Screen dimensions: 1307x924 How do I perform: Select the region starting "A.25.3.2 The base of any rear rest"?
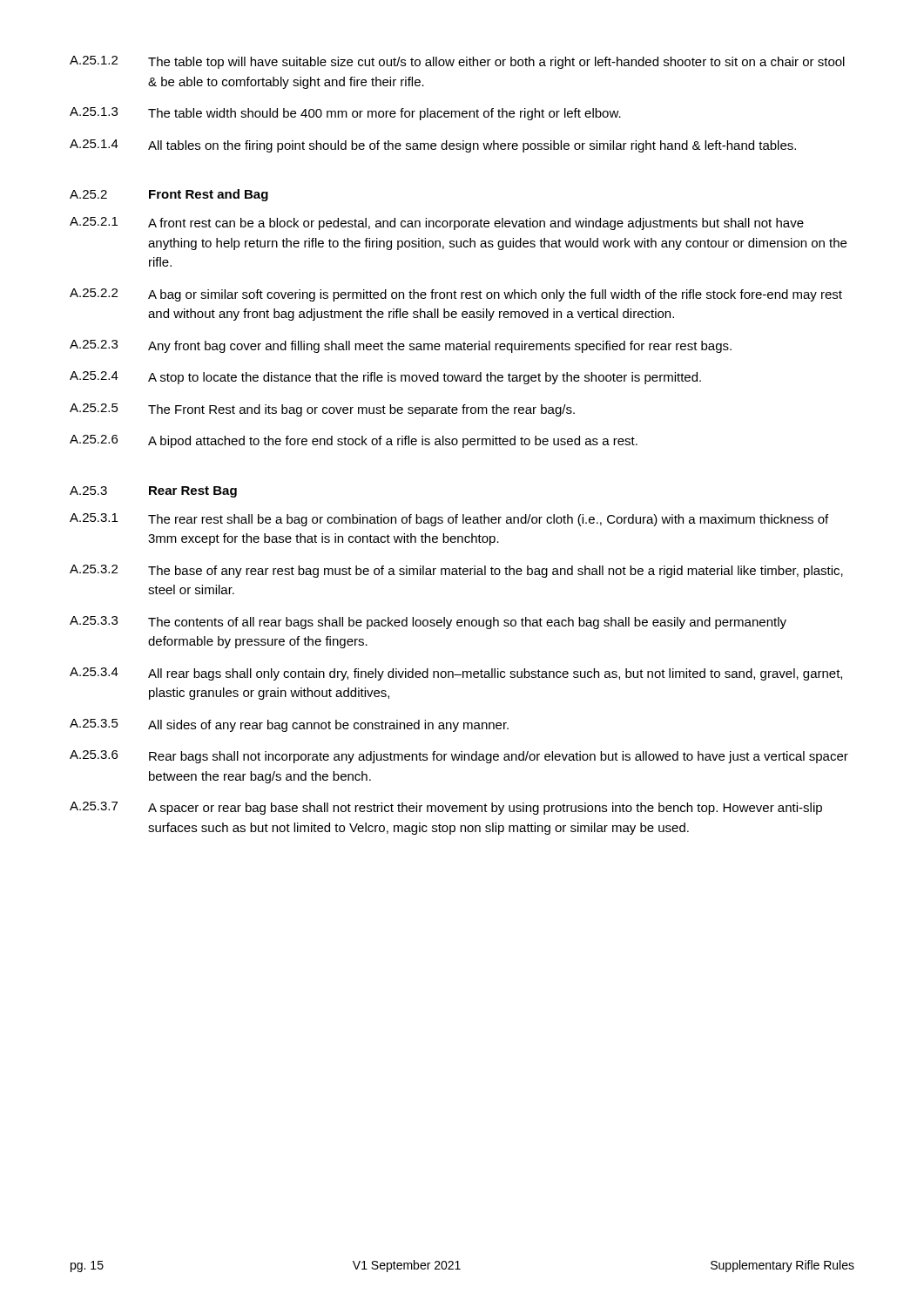[462, 580]
